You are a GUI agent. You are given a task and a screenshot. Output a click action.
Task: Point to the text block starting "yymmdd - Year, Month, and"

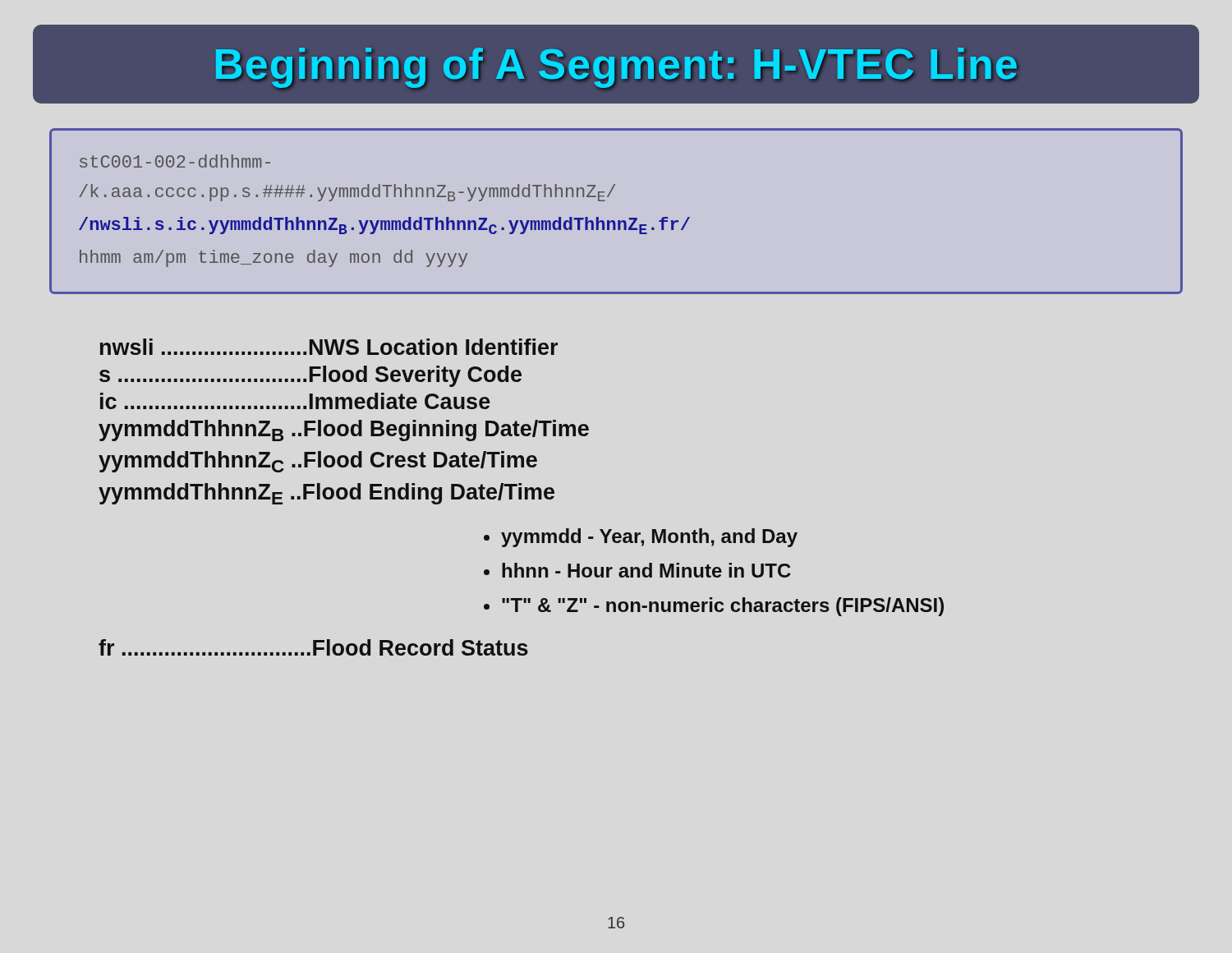click(649, 536)
